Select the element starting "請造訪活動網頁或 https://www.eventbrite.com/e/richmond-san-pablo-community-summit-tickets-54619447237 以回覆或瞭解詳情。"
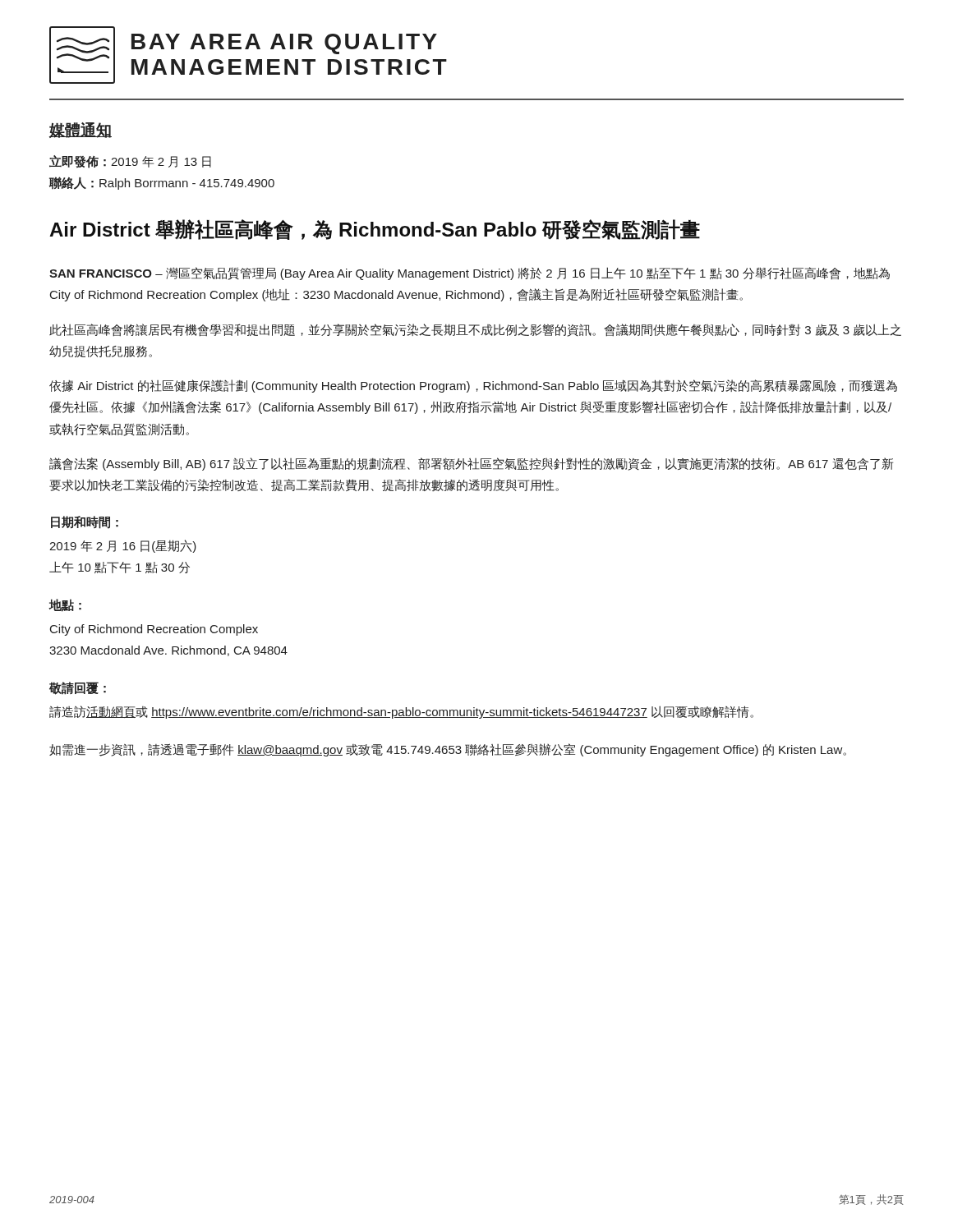953x1232 pixels. pos(405,712)
